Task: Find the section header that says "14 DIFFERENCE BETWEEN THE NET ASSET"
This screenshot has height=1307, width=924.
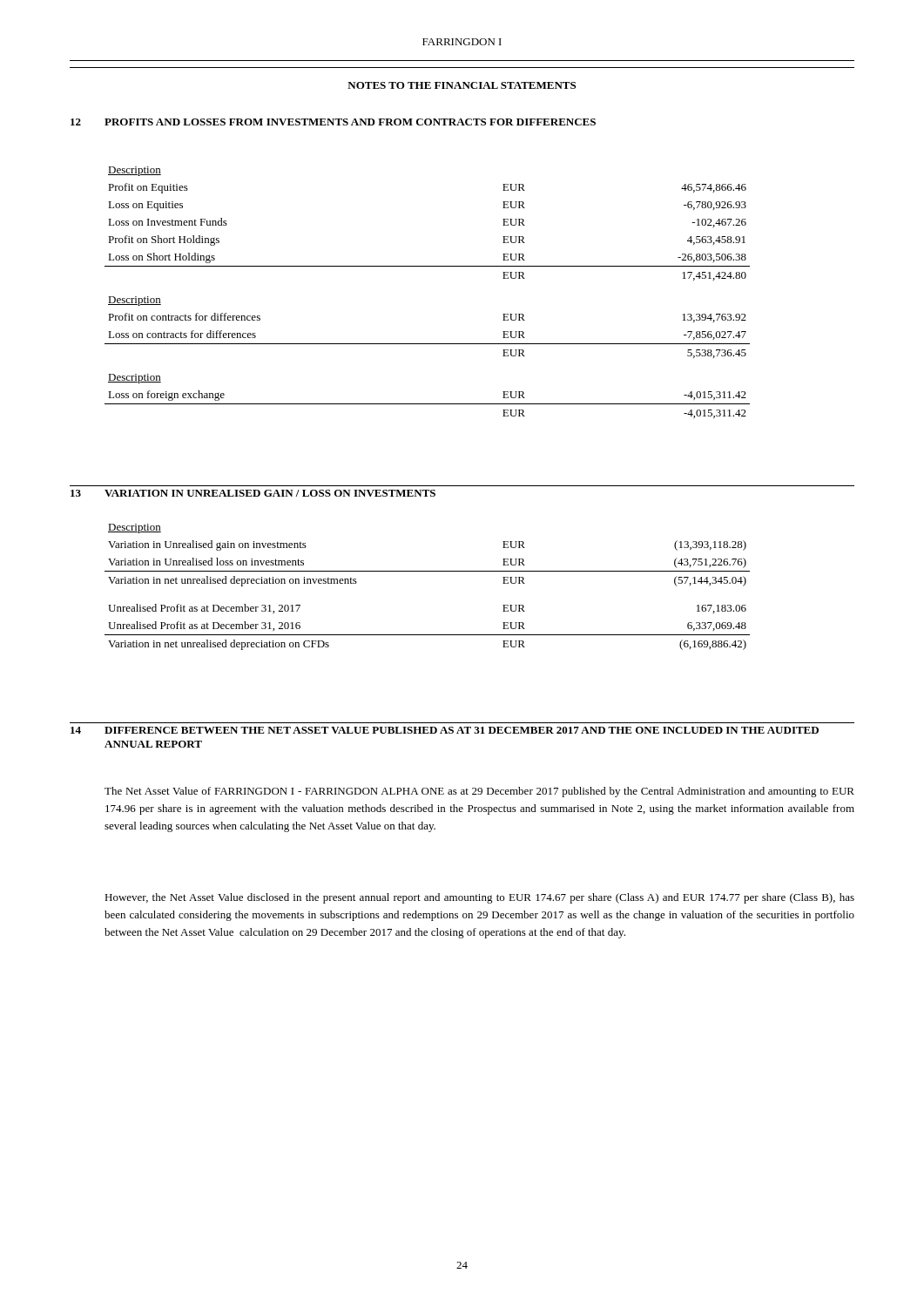Action: (462, 737)
